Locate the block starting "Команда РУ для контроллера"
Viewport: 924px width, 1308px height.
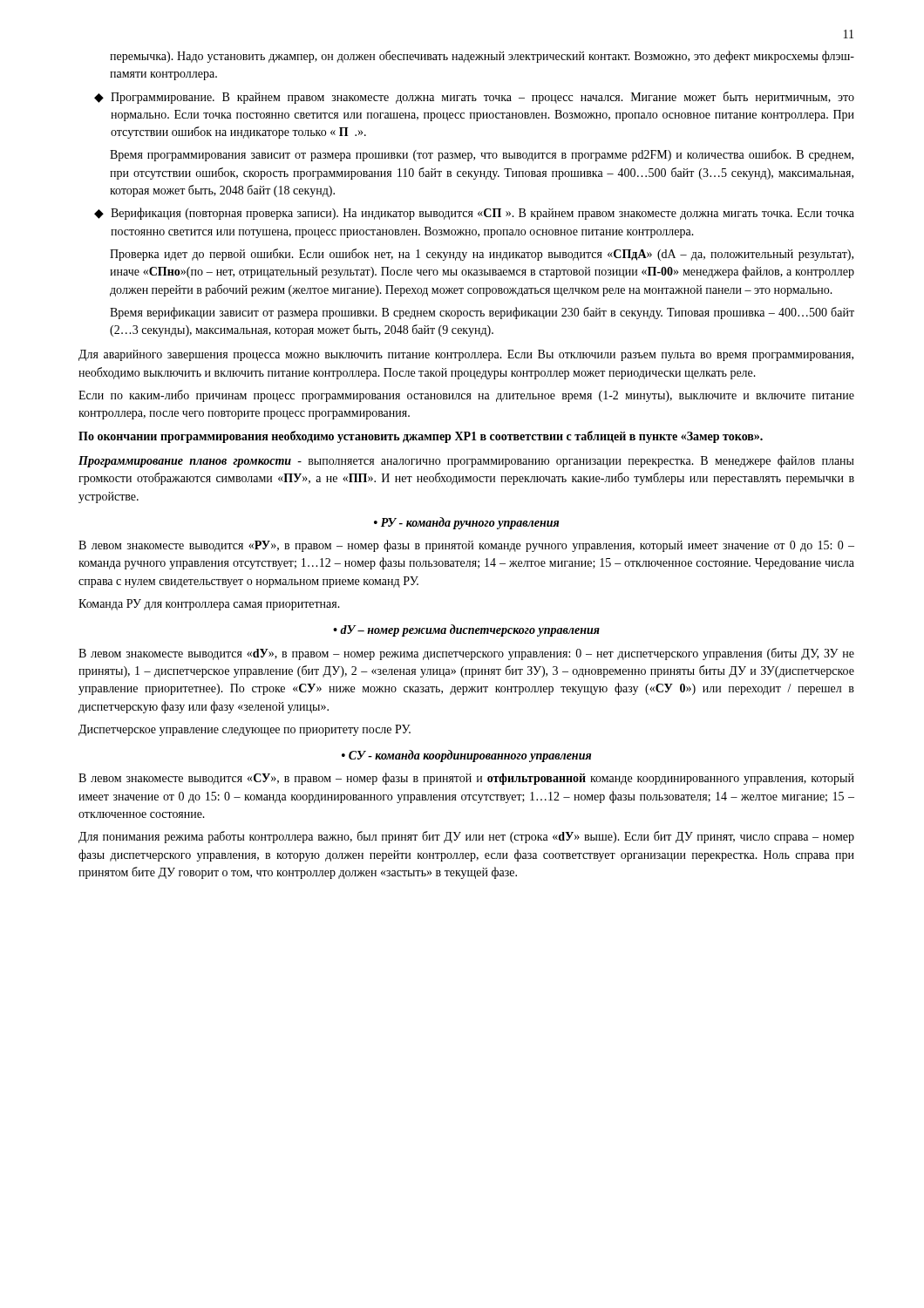(209, 604)
